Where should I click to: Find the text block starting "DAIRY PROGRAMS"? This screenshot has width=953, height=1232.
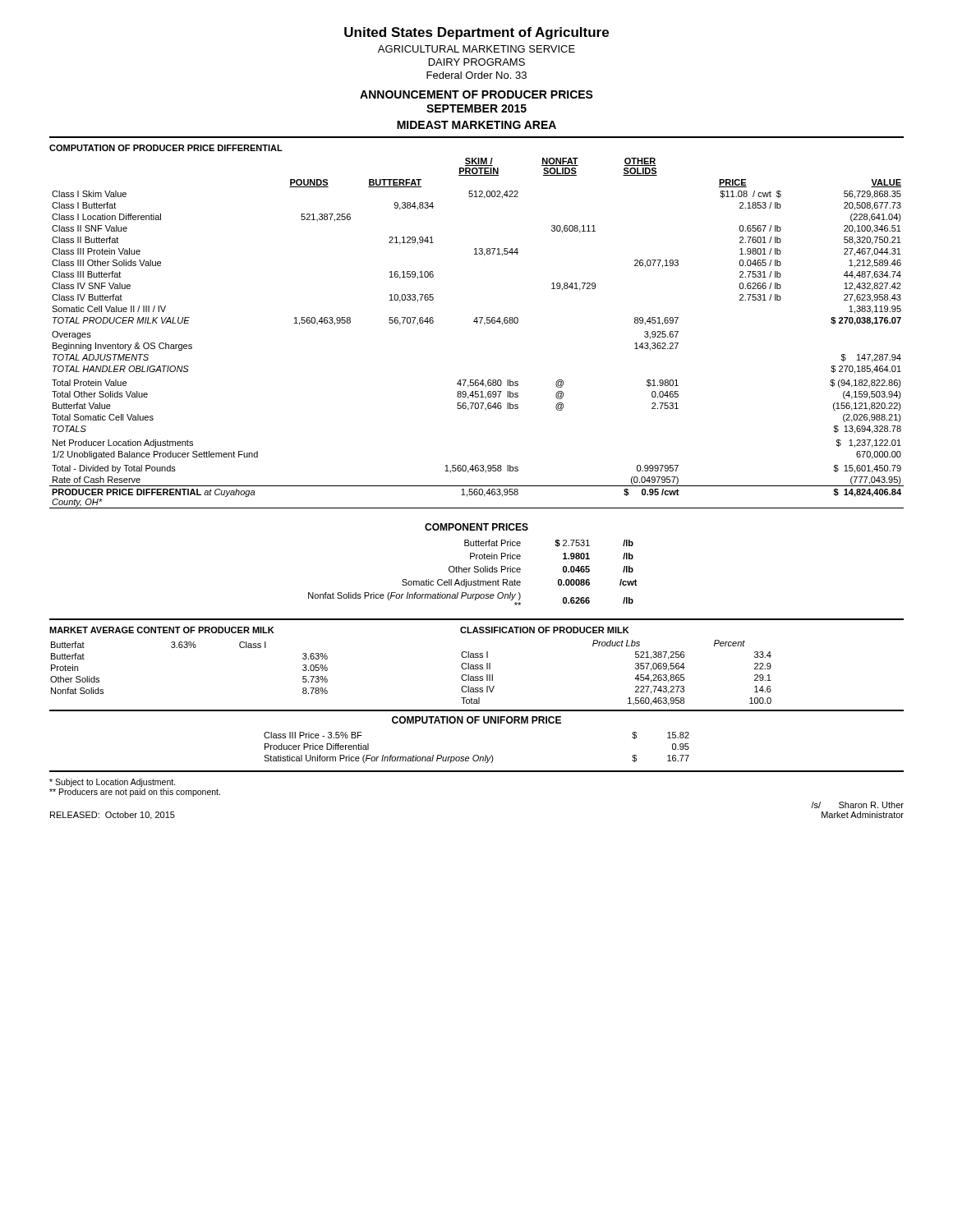(x=476, y=62)
